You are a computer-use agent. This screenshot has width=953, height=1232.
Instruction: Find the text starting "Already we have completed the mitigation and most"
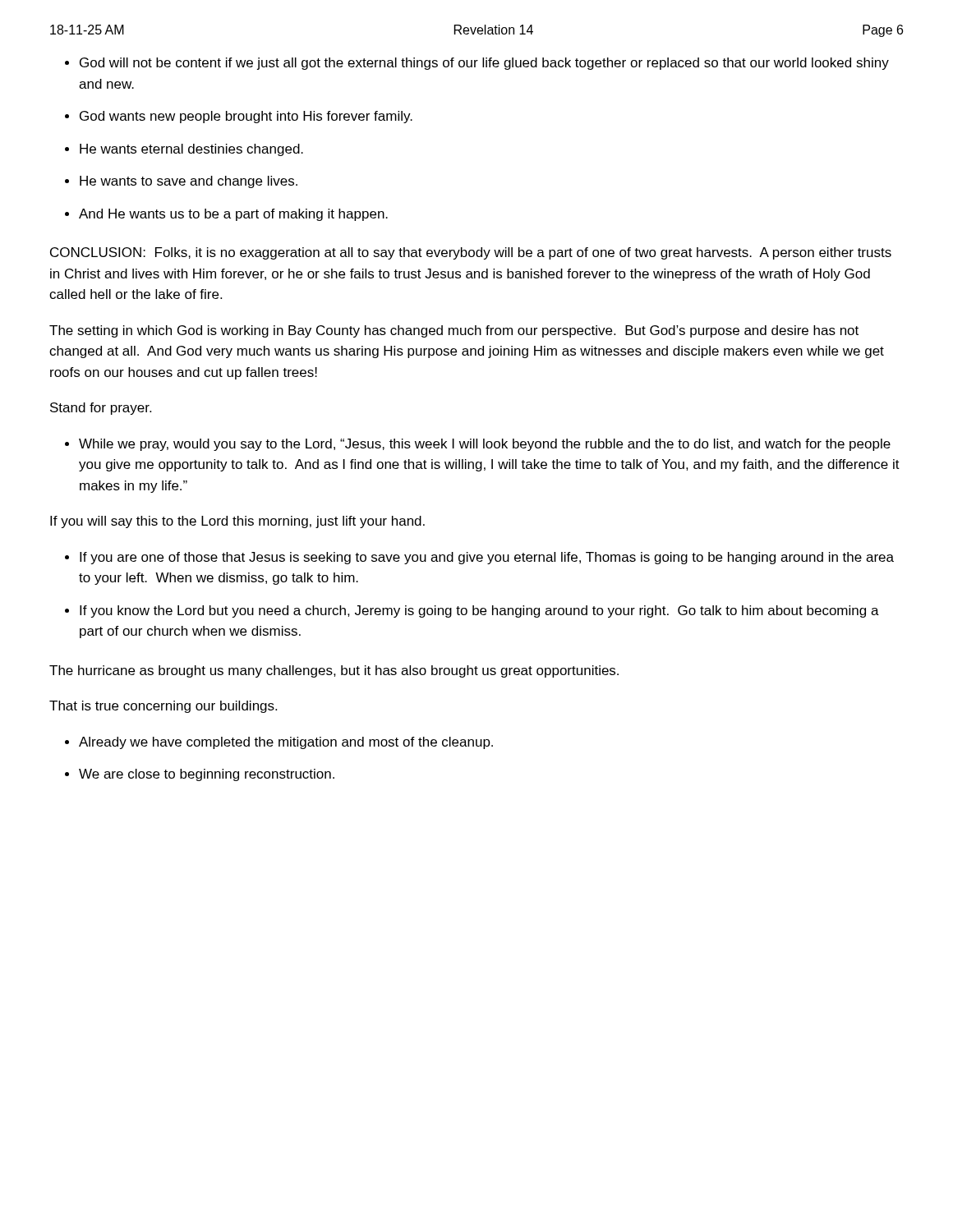(476, 742)
